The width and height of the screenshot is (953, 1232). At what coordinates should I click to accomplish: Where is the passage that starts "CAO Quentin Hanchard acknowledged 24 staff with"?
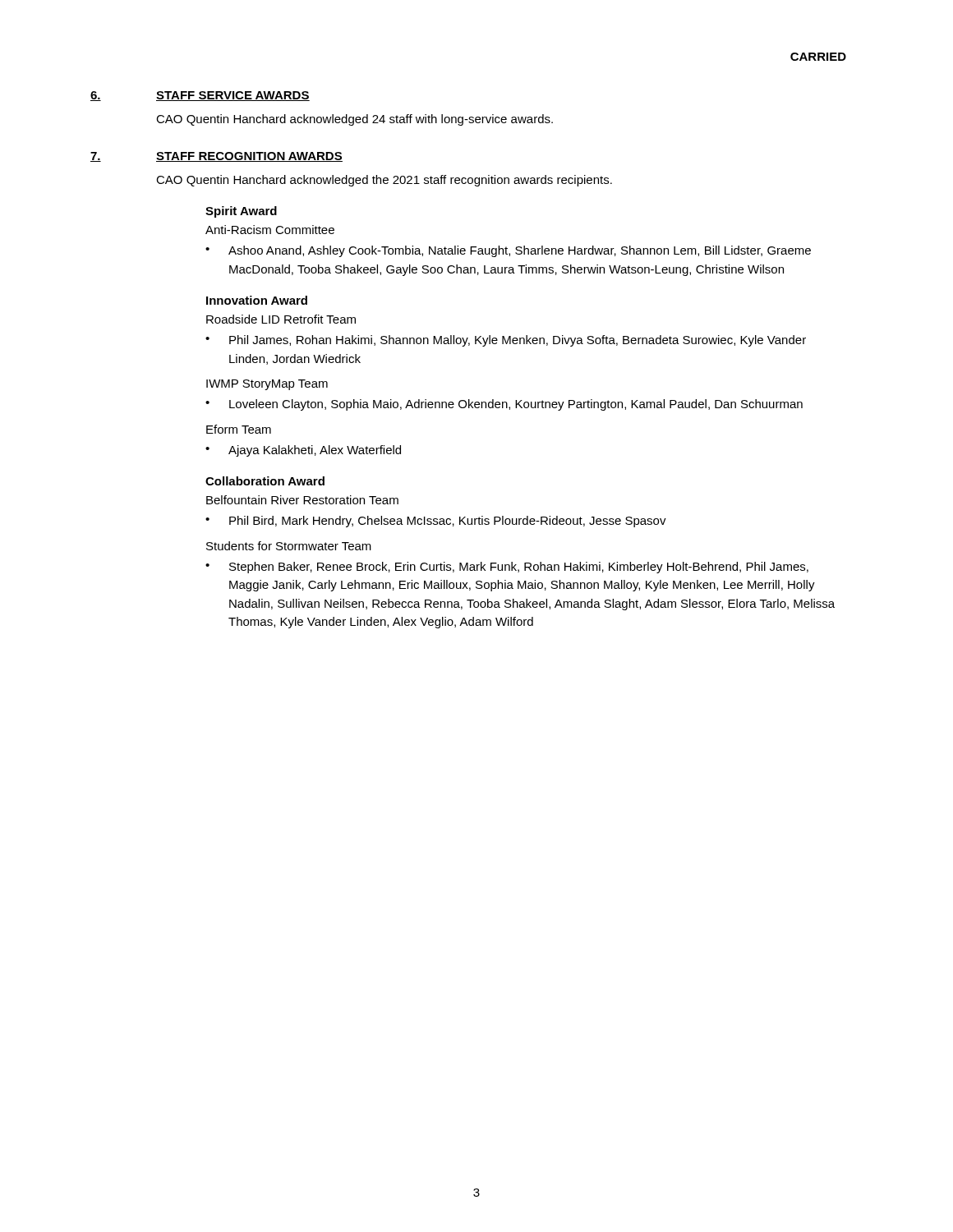[355, 119]
